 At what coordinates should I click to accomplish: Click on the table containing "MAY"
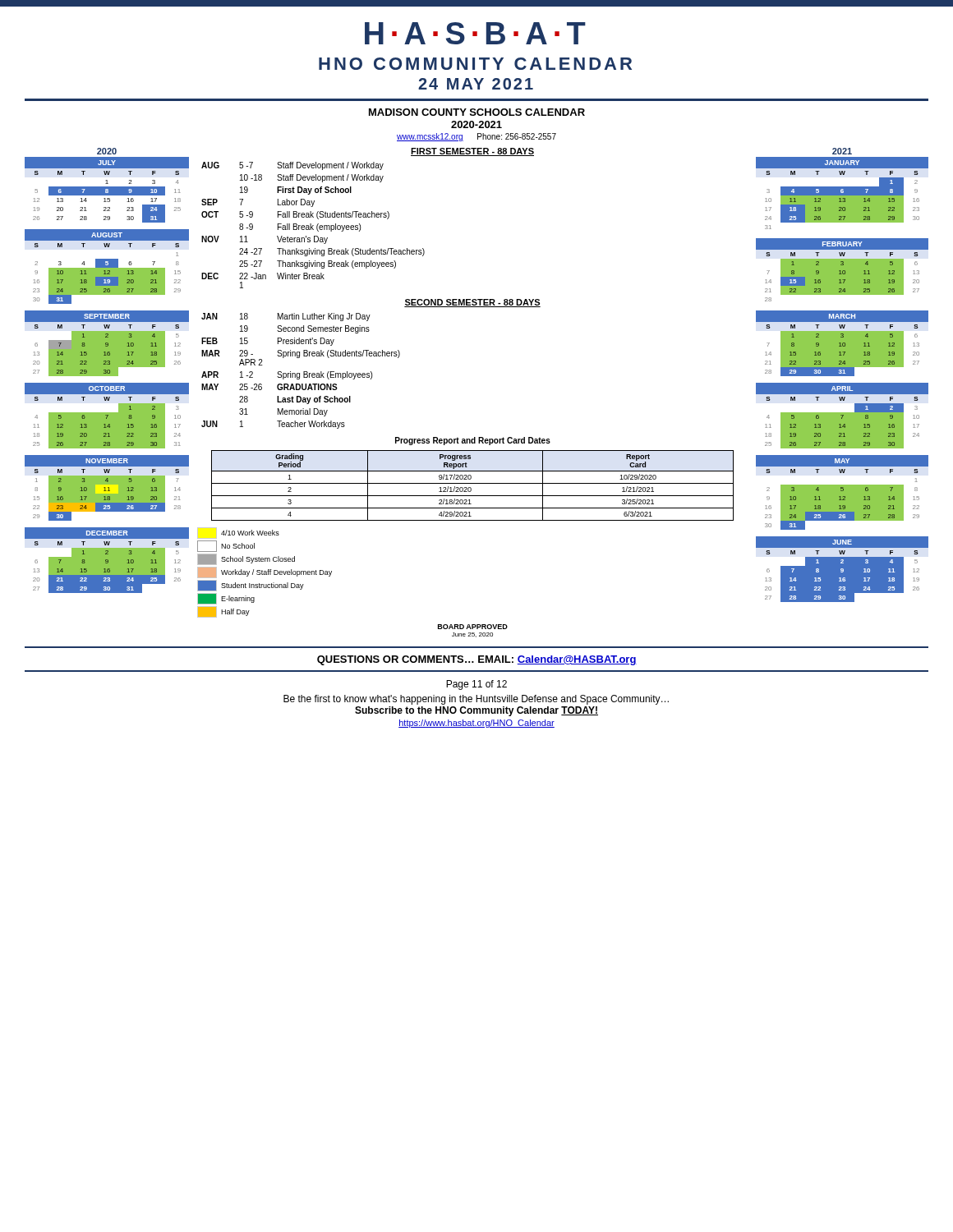click(842, 492)
